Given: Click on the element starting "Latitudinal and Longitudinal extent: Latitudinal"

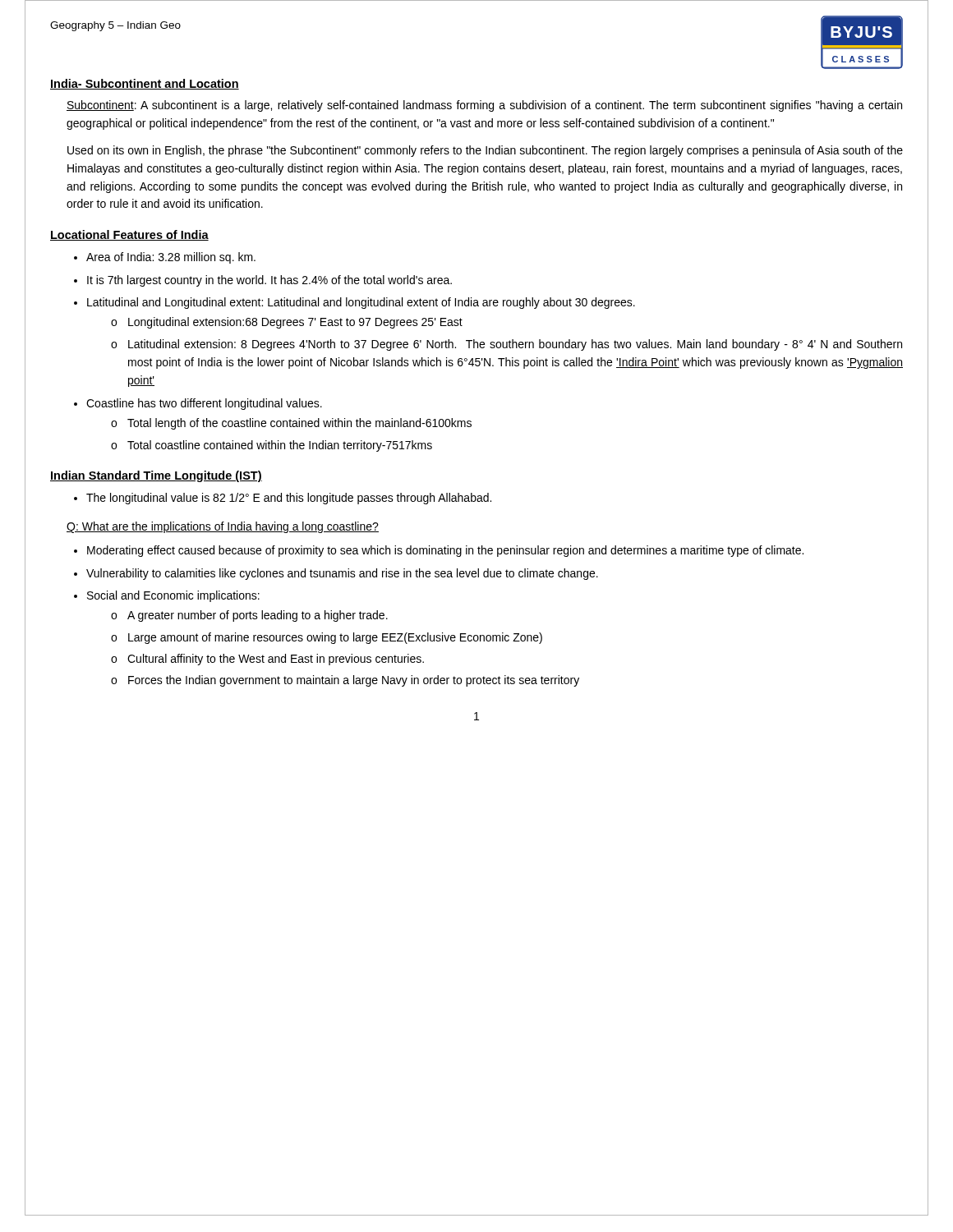Looking at the screenshot, I should point(495,343).
